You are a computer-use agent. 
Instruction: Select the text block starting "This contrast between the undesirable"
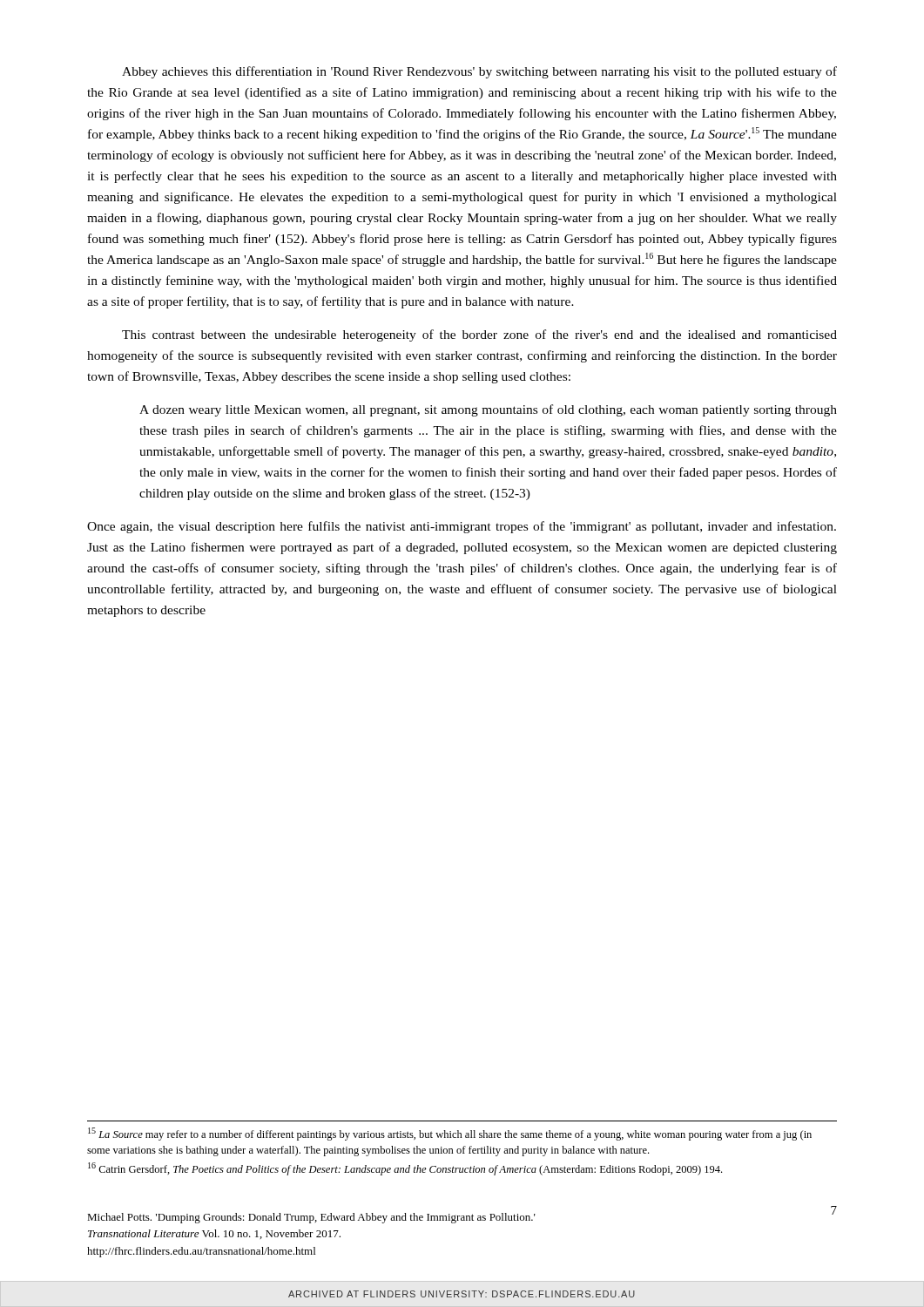click(x=462, y=356)
